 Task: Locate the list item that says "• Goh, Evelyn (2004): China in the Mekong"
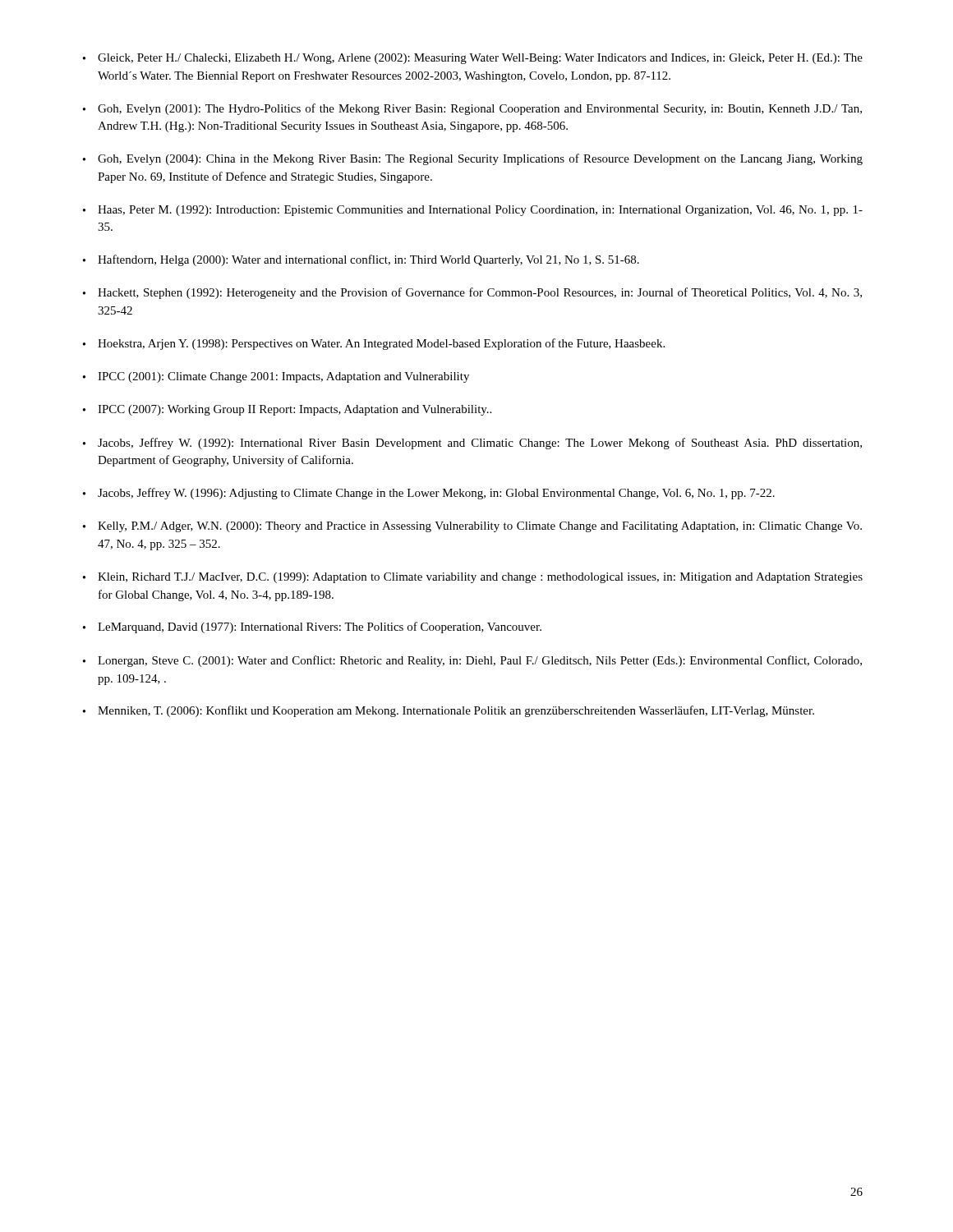(472, 168)
